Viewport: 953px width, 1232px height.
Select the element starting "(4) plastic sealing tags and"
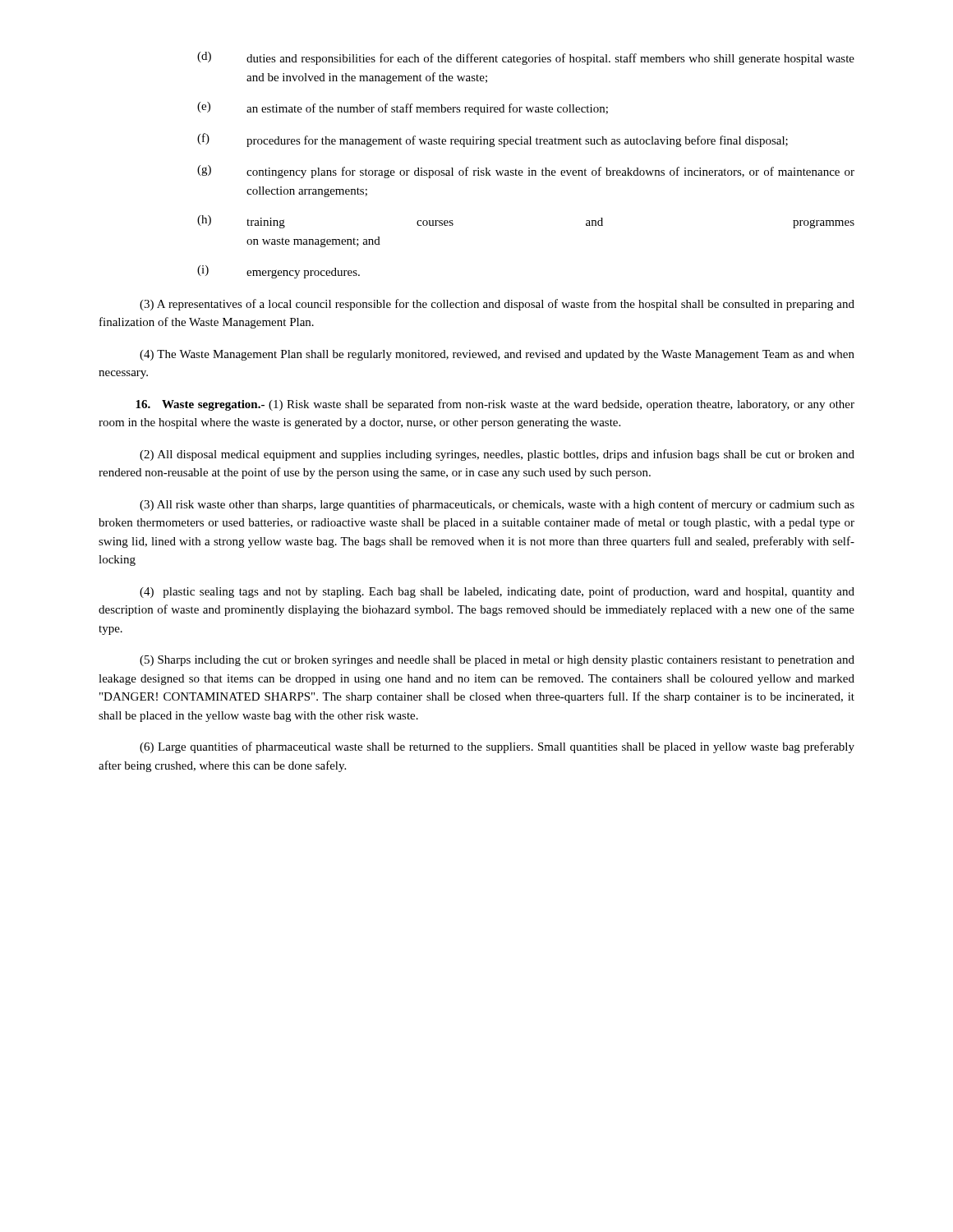[x=476, y=610]
